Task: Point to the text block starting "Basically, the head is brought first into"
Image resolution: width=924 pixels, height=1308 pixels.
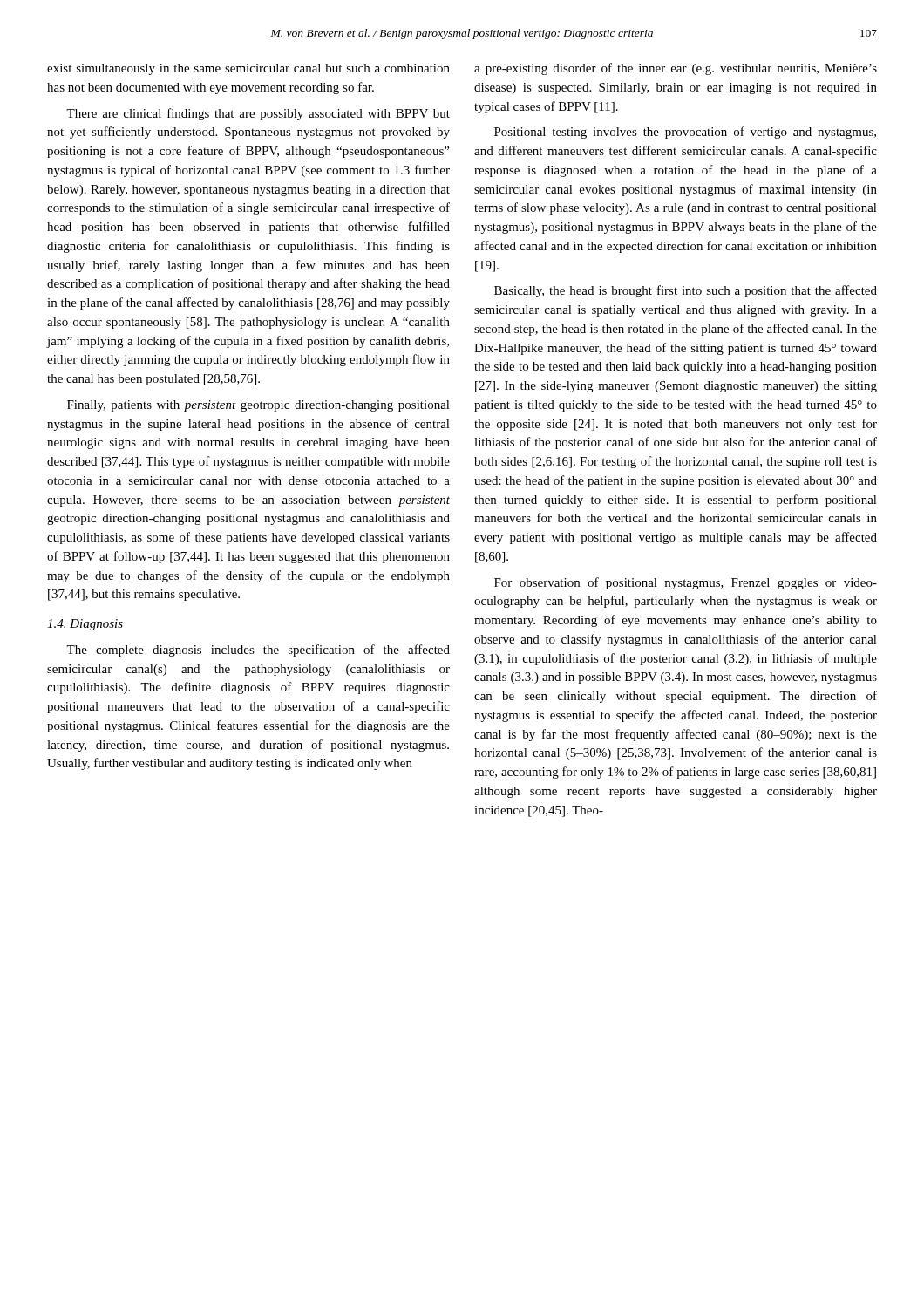Action: [676, 423]
